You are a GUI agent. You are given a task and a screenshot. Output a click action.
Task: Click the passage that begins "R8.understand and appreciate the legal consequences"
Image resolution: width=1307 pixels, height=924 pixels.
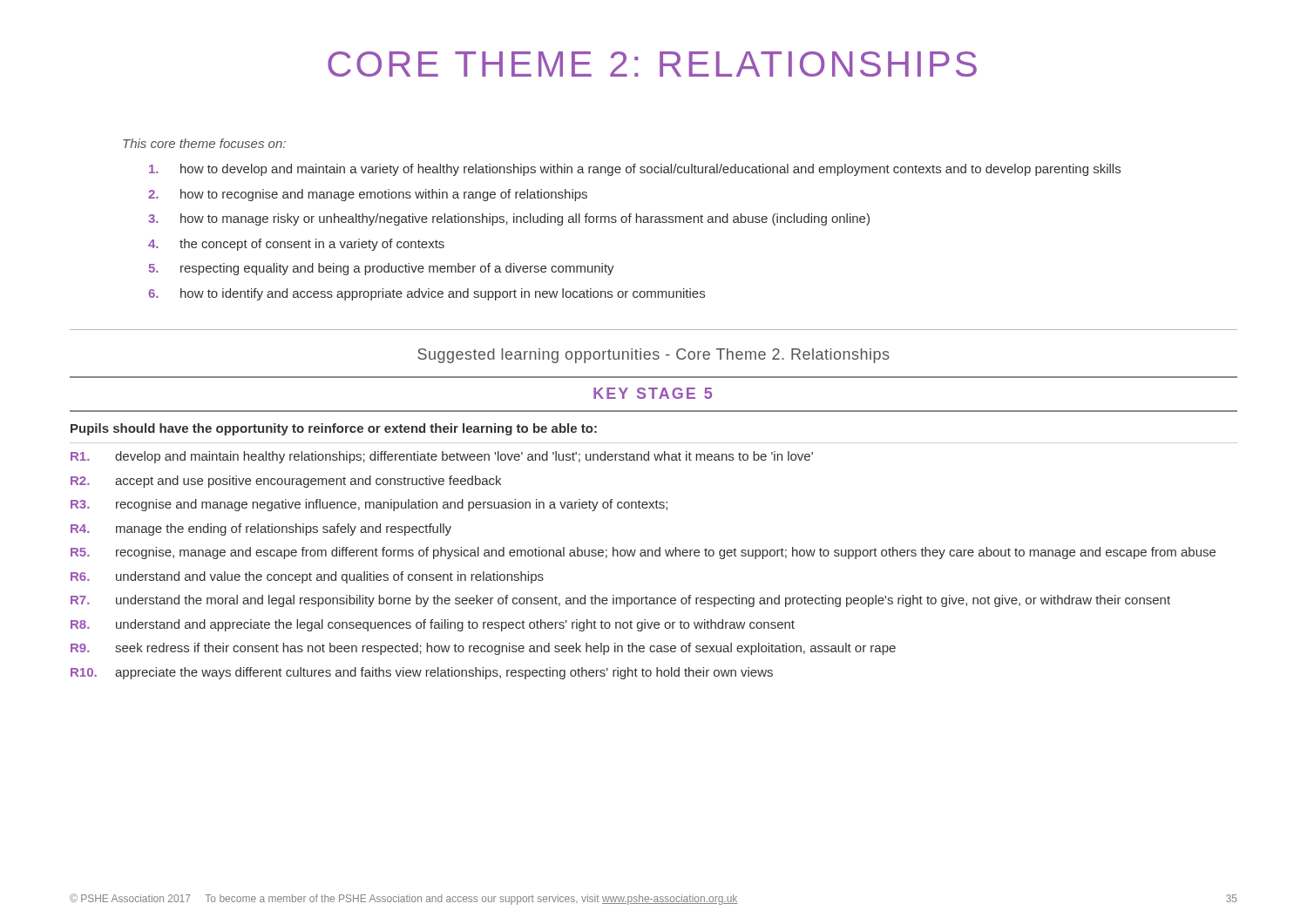(x=432, y=624)
